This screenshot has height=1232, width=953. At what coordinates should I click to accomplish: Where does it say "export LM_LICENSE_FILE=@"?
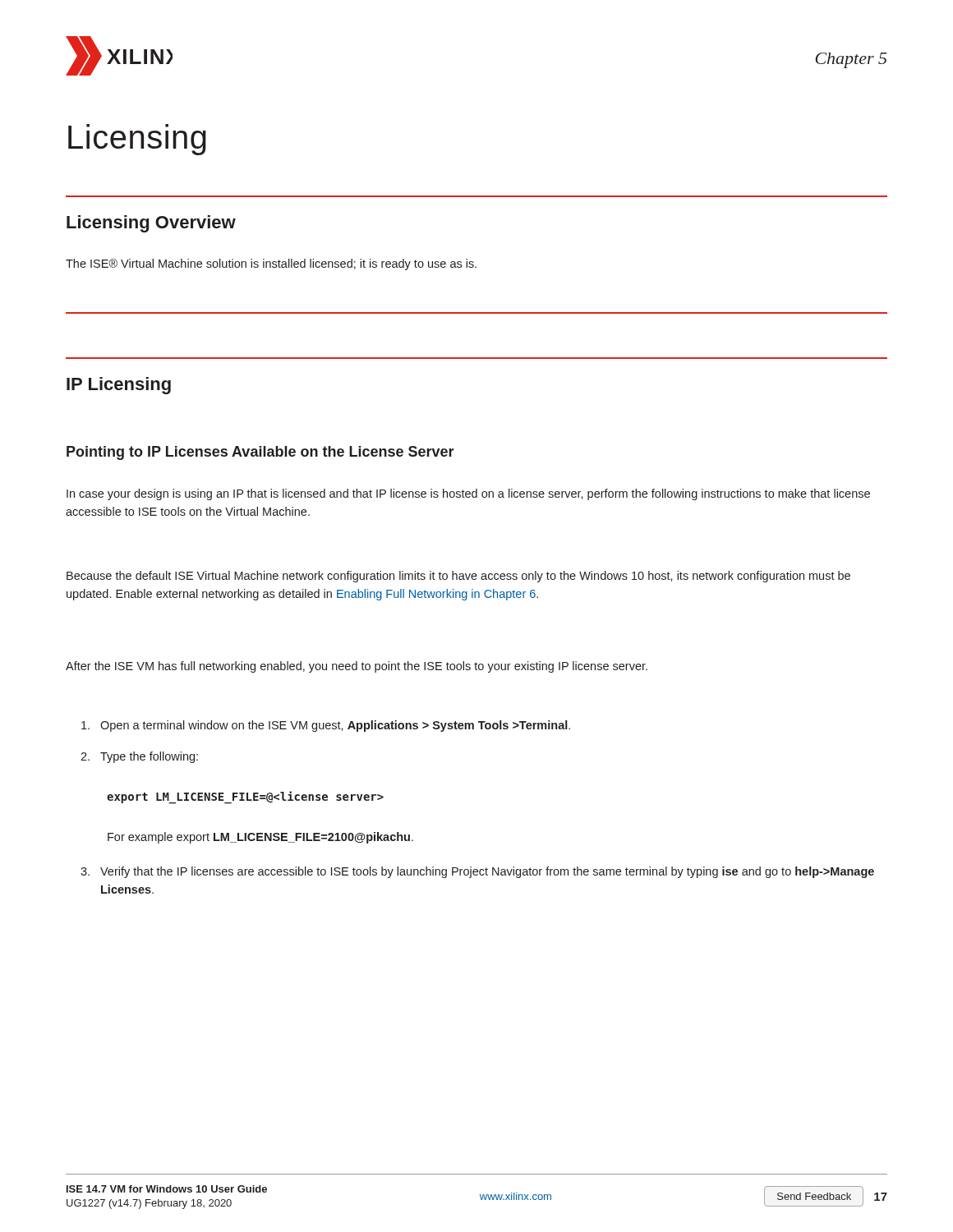pos(245,797)
